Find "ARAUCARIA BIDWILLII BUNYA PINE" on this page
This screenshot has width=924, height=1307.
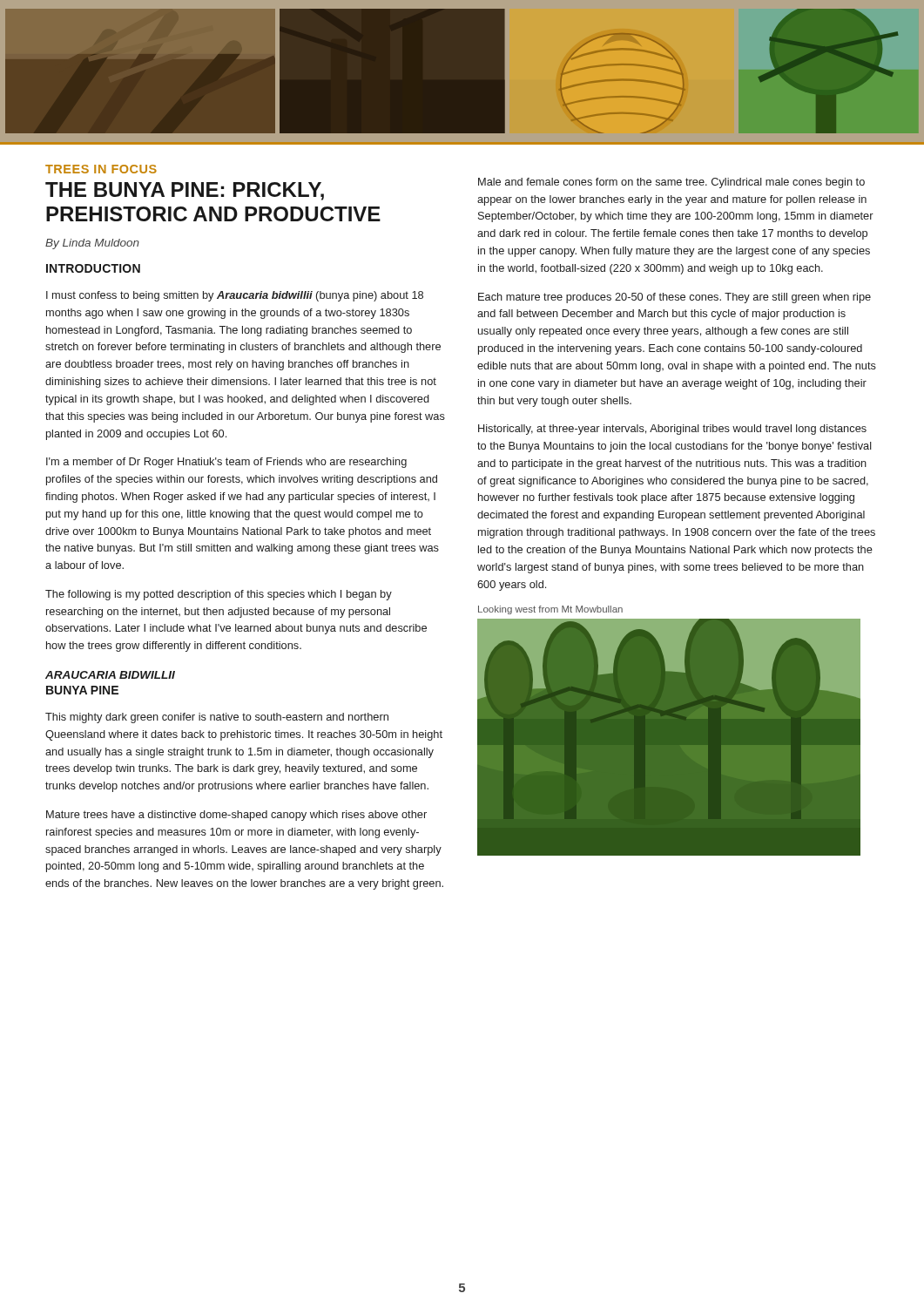[x=110, y=675]
